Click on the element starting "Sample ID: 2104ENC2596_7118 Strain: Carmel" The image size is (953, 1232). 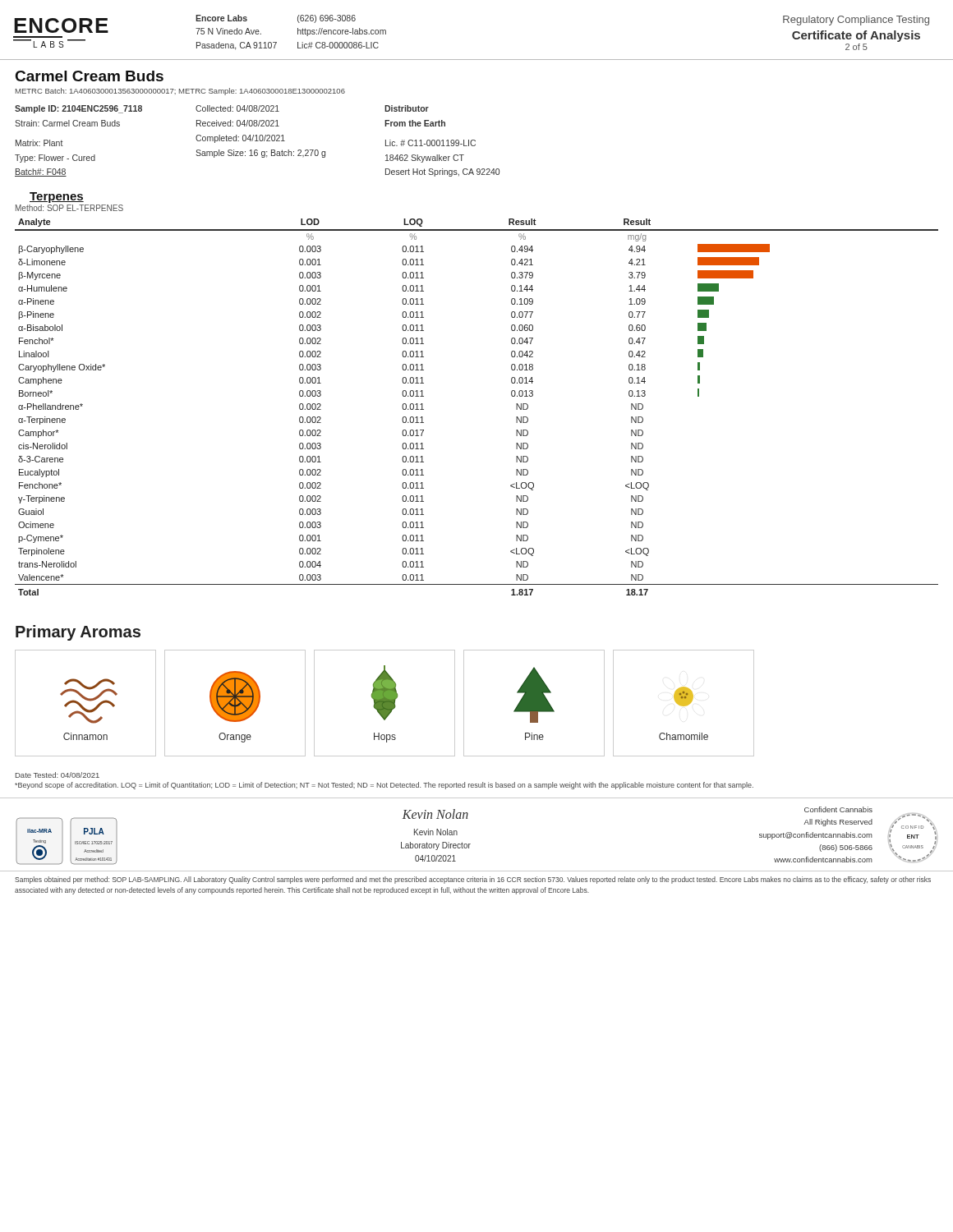pos(298,141)
